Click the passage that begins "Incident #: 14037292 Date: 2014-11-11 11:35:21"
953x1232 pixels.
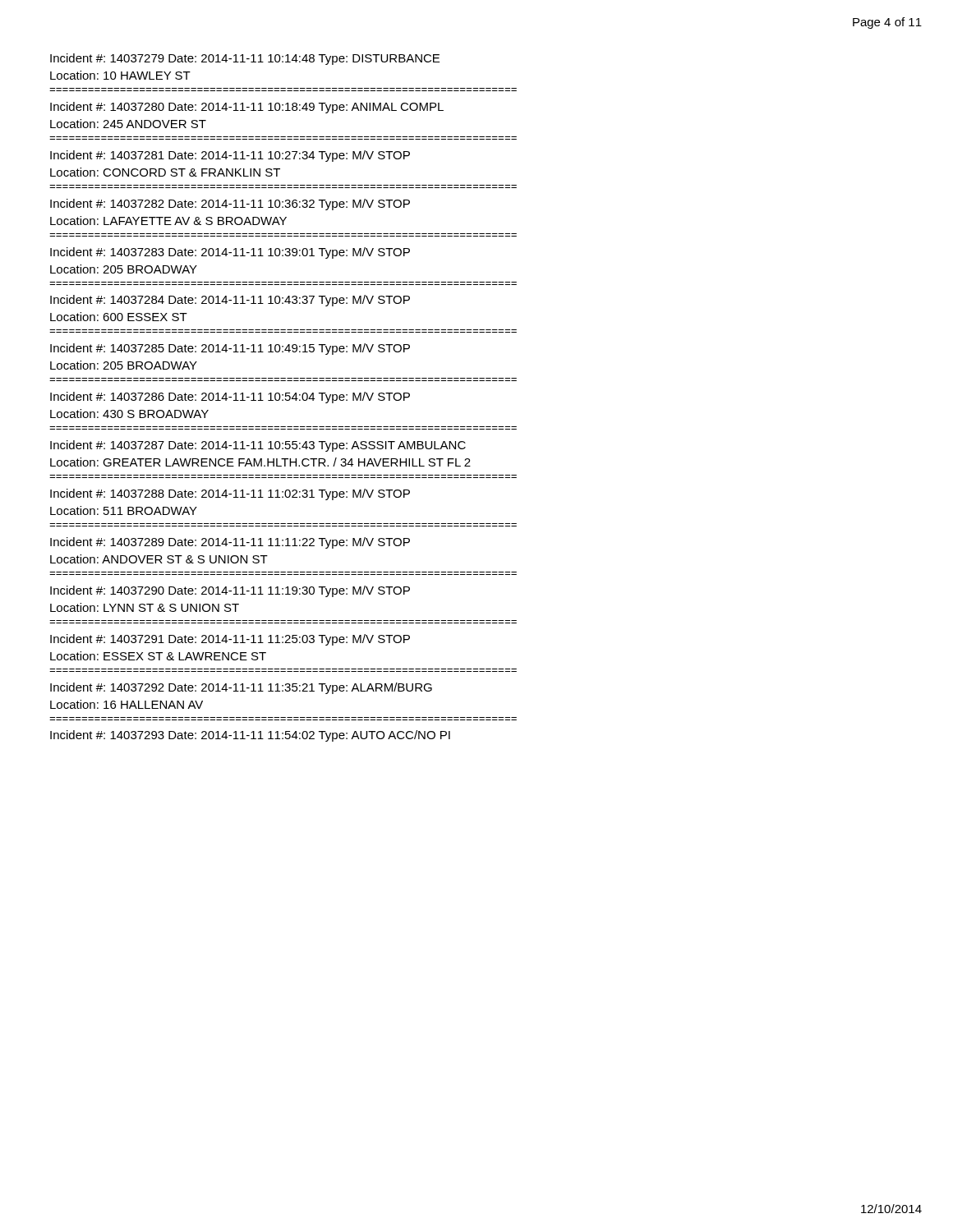[x=241, y=688]
